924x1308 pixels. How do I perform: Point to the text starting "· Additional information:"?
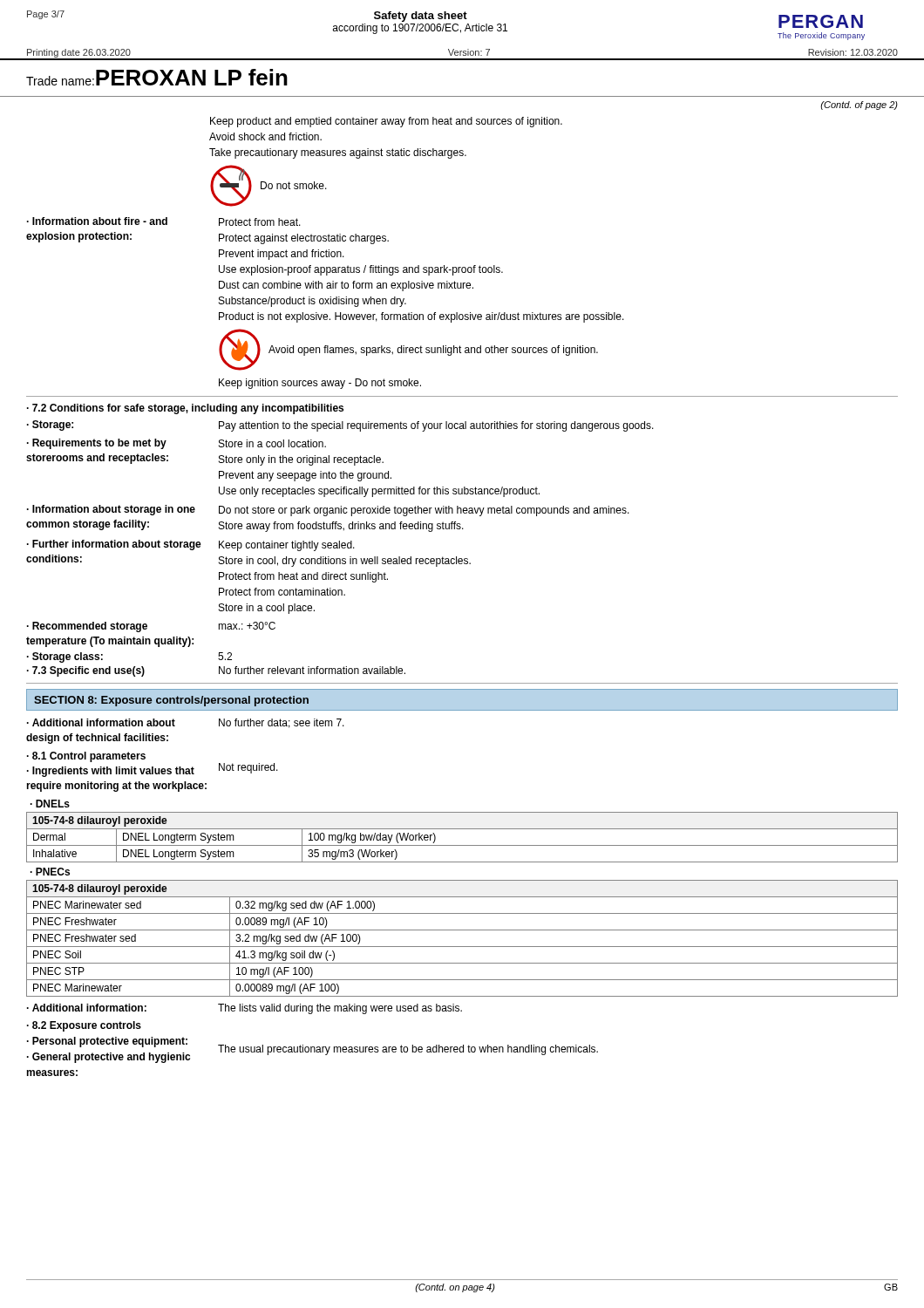87,1008
